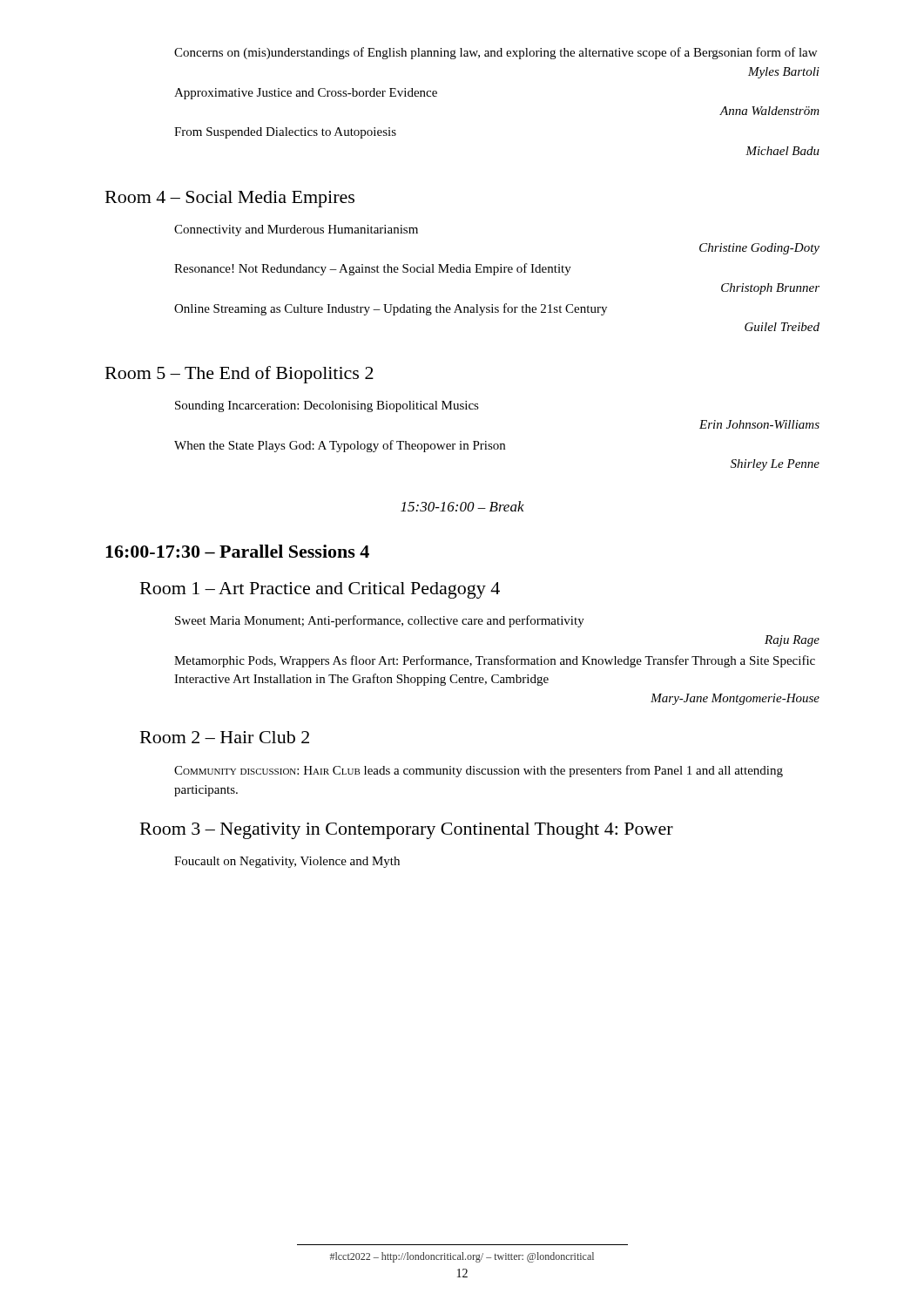Find the section header that reads "Room 5 – The End of Biopolitics"
This screenshot has height=1307, width=924.
point(239,375)
